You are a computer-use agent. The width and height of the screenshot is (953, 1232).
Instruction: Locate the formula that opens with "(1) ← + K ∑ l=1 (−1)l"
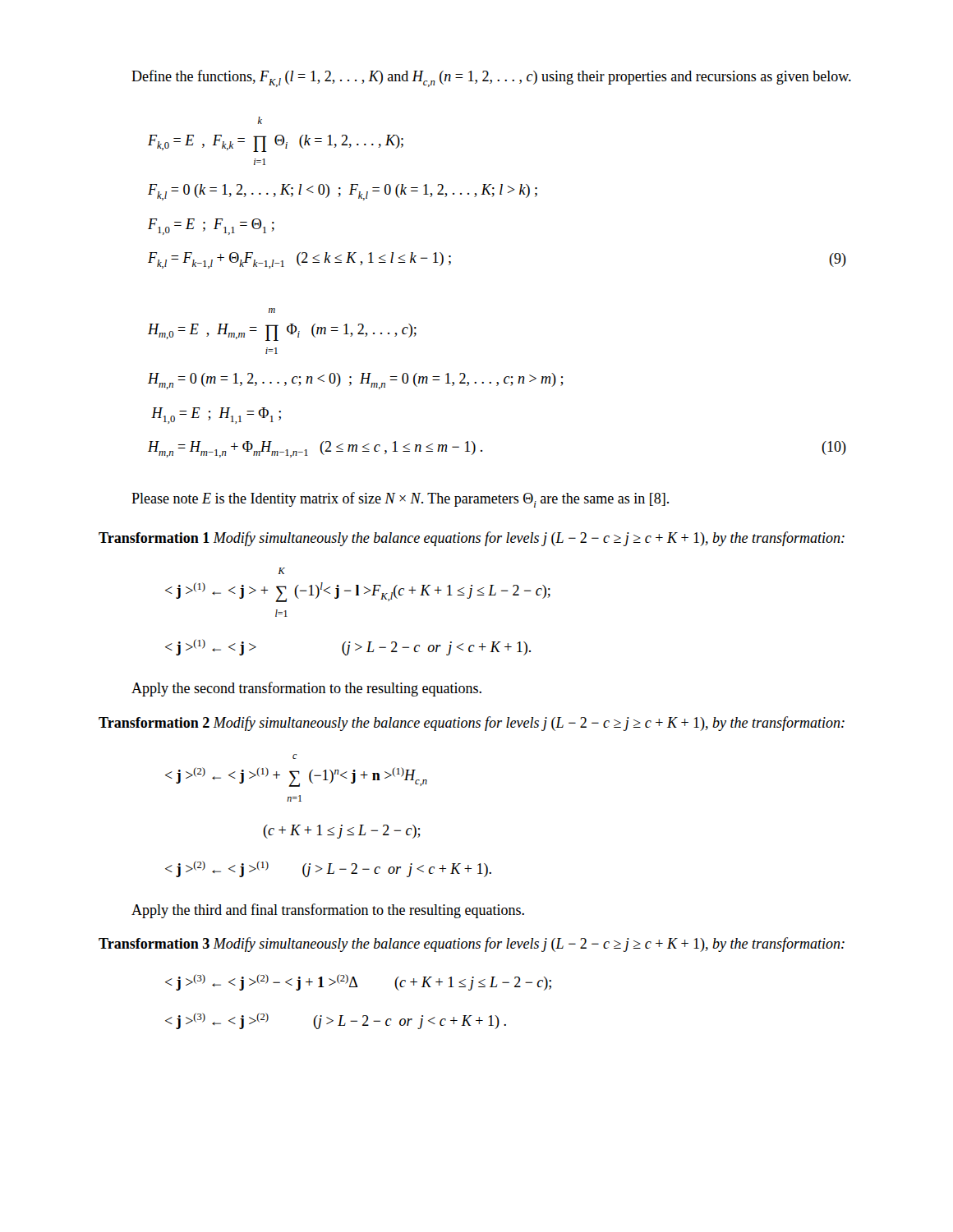(281, 571)
